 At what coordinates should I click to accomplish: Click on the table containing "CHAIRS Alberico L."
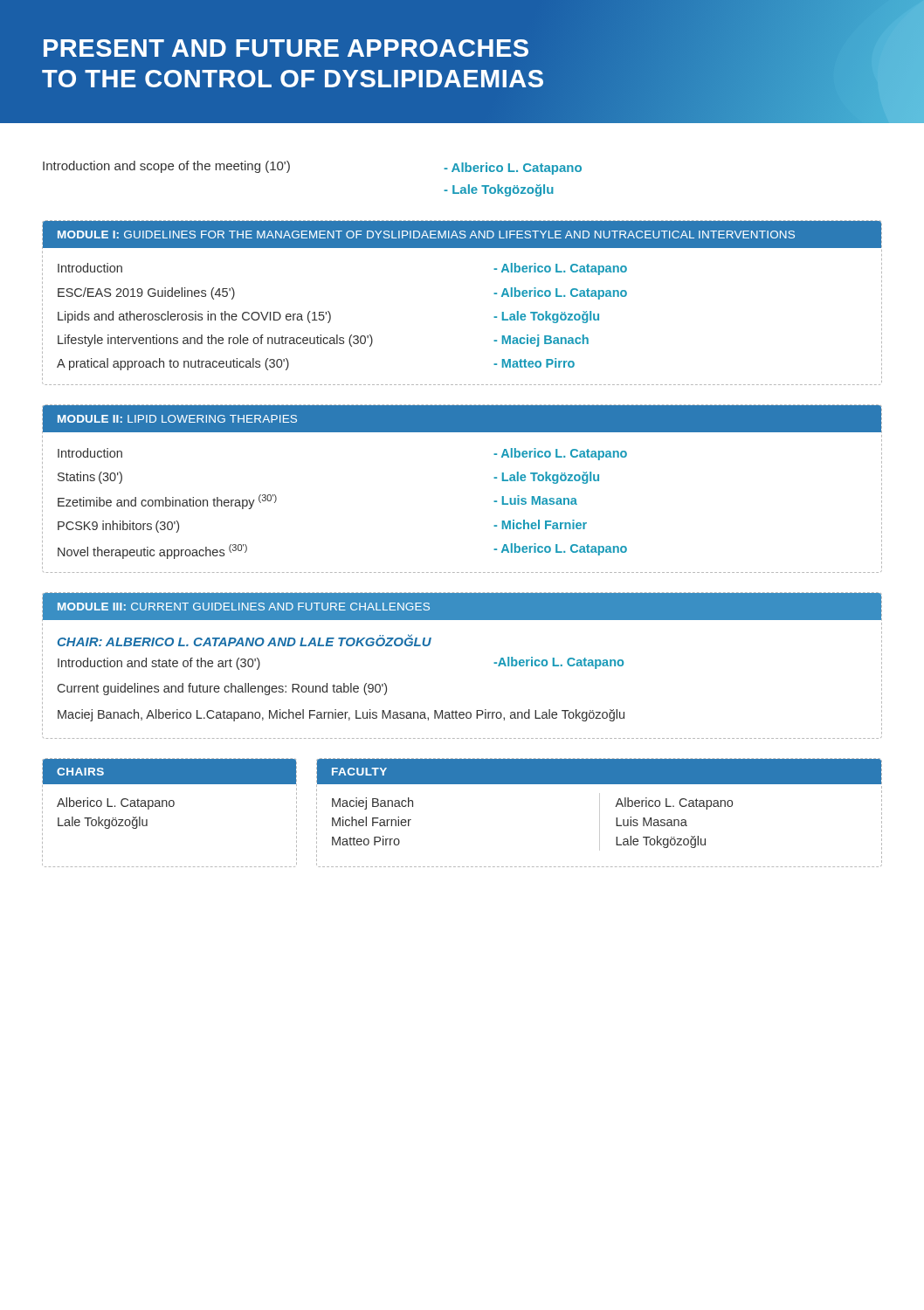click(169, 812)
